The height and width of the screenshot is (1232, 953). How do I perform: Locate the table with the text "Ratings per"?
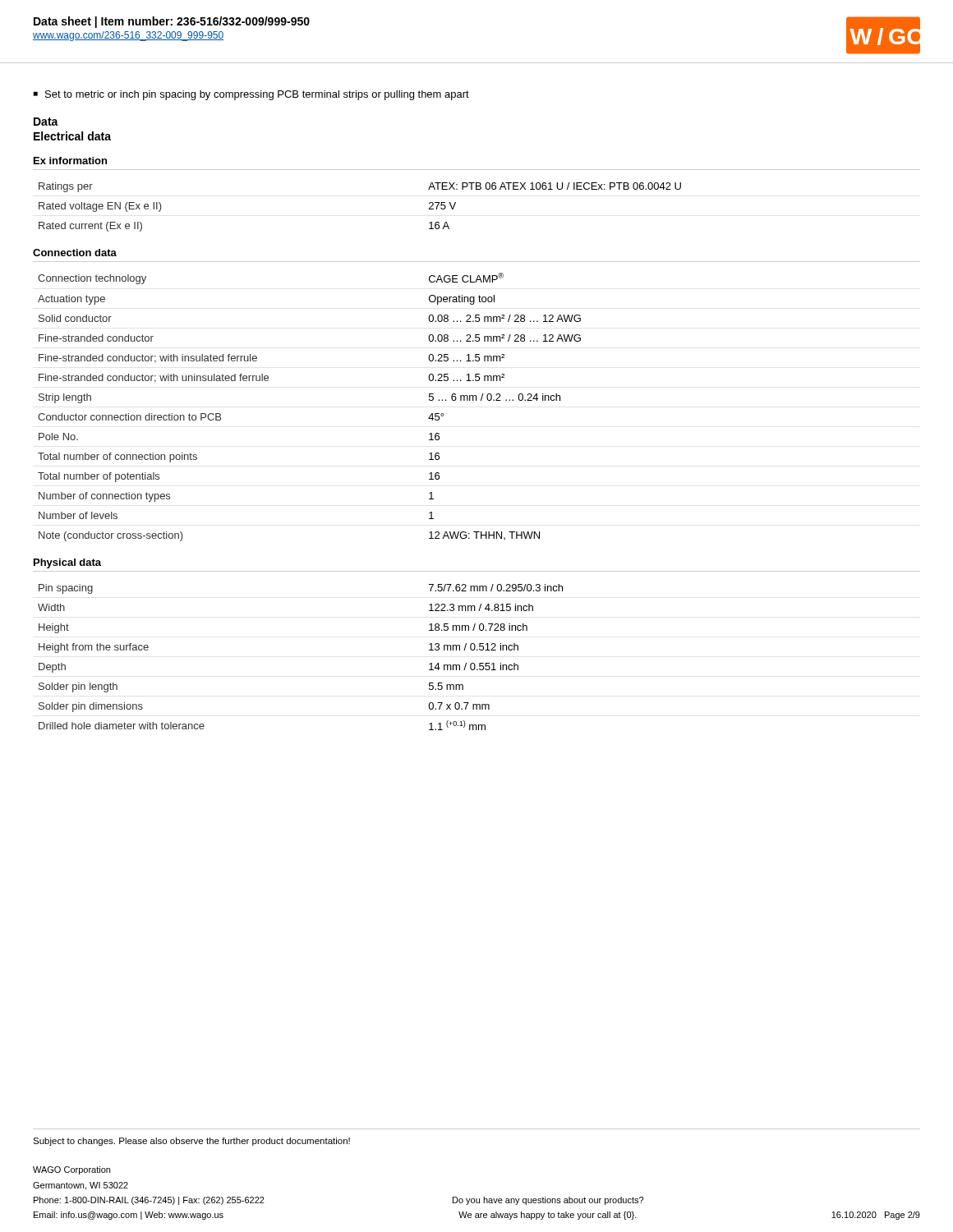476,206
